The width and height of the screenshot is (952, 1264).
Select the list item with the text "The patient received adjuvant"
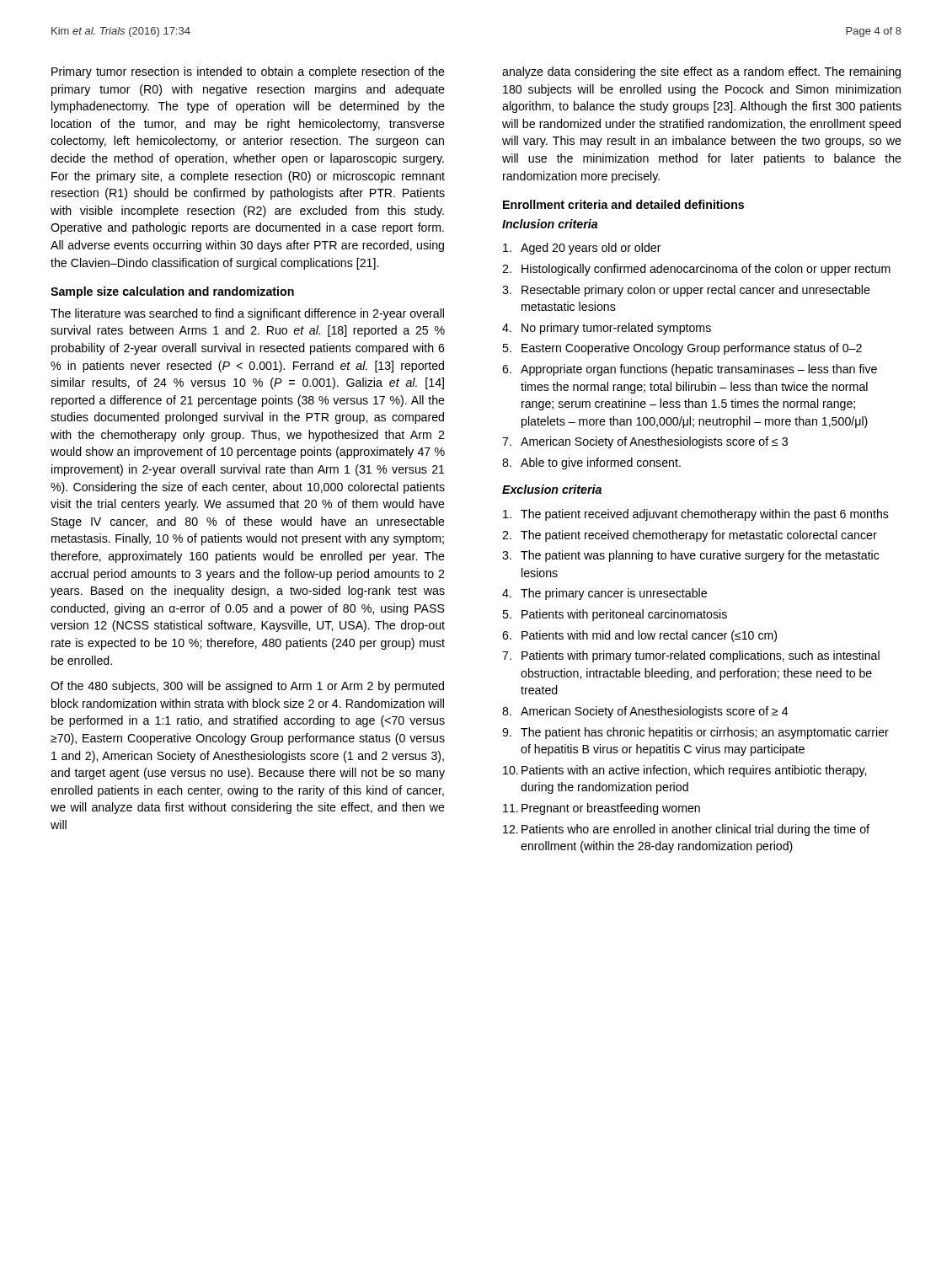(x=702, y=514)
